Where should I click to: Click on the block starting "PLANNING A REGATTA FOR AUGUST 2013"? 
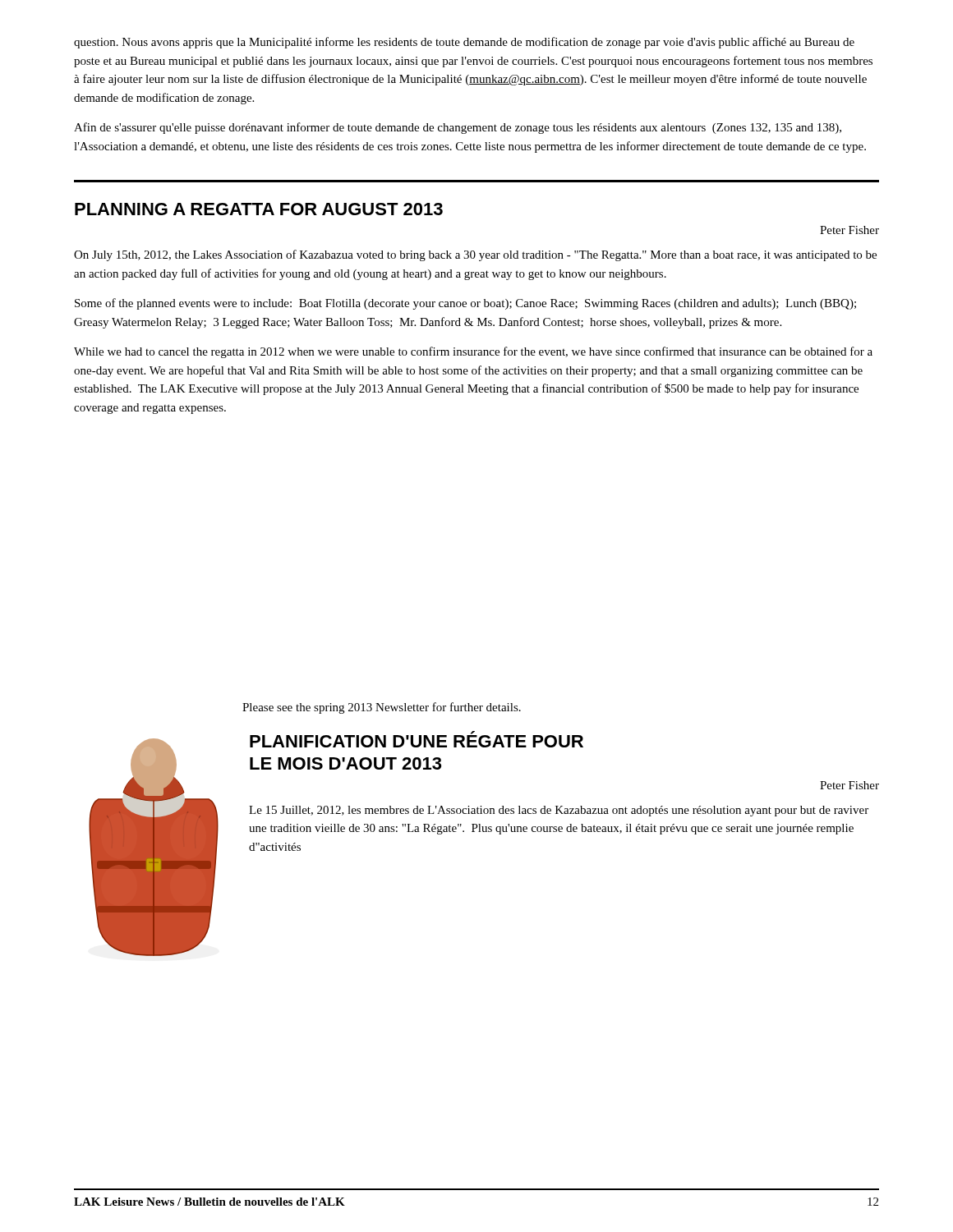pyautogui.click(x=259, y=209)
